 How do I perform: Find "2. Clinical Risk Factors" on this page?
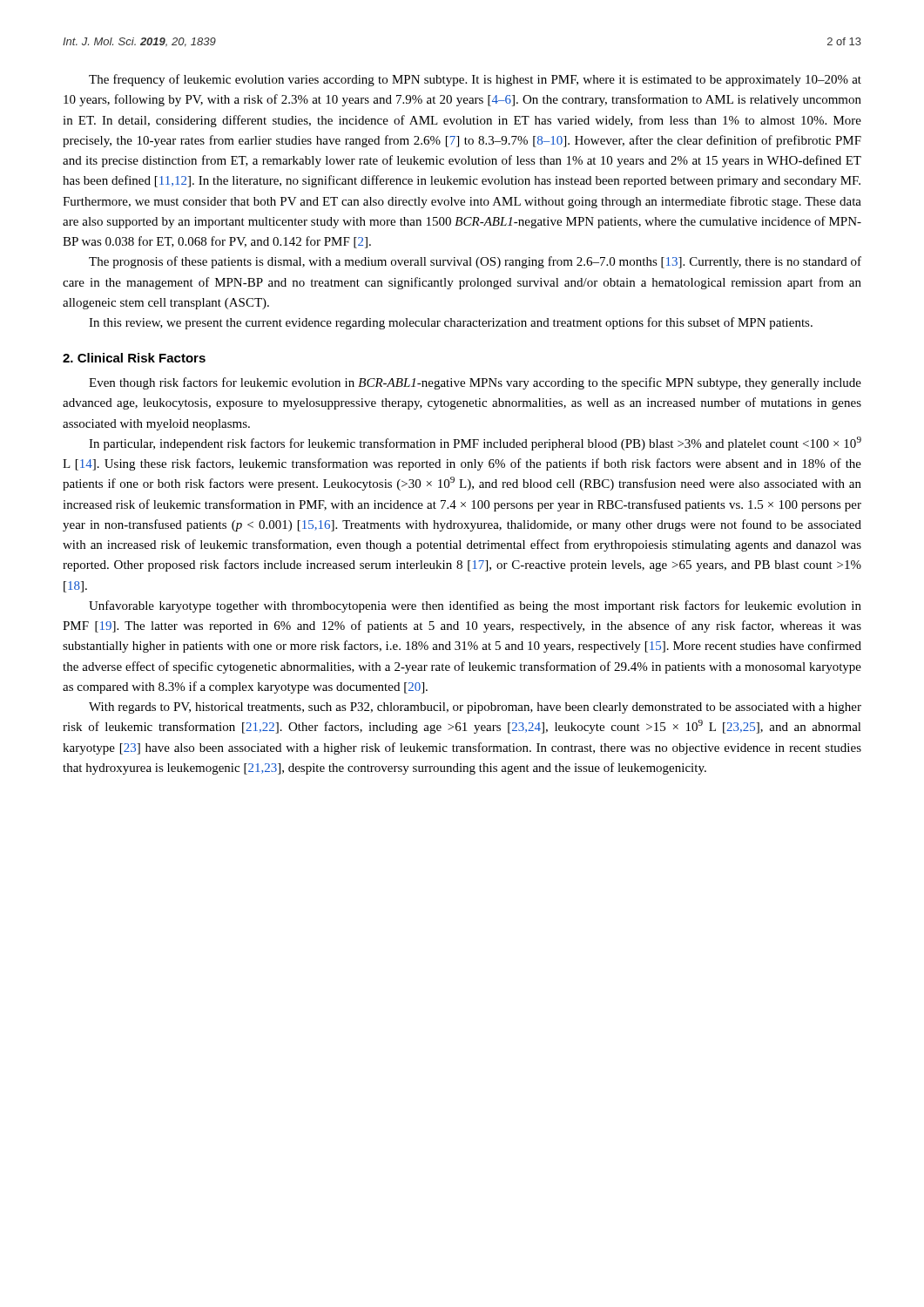point(134,358)
